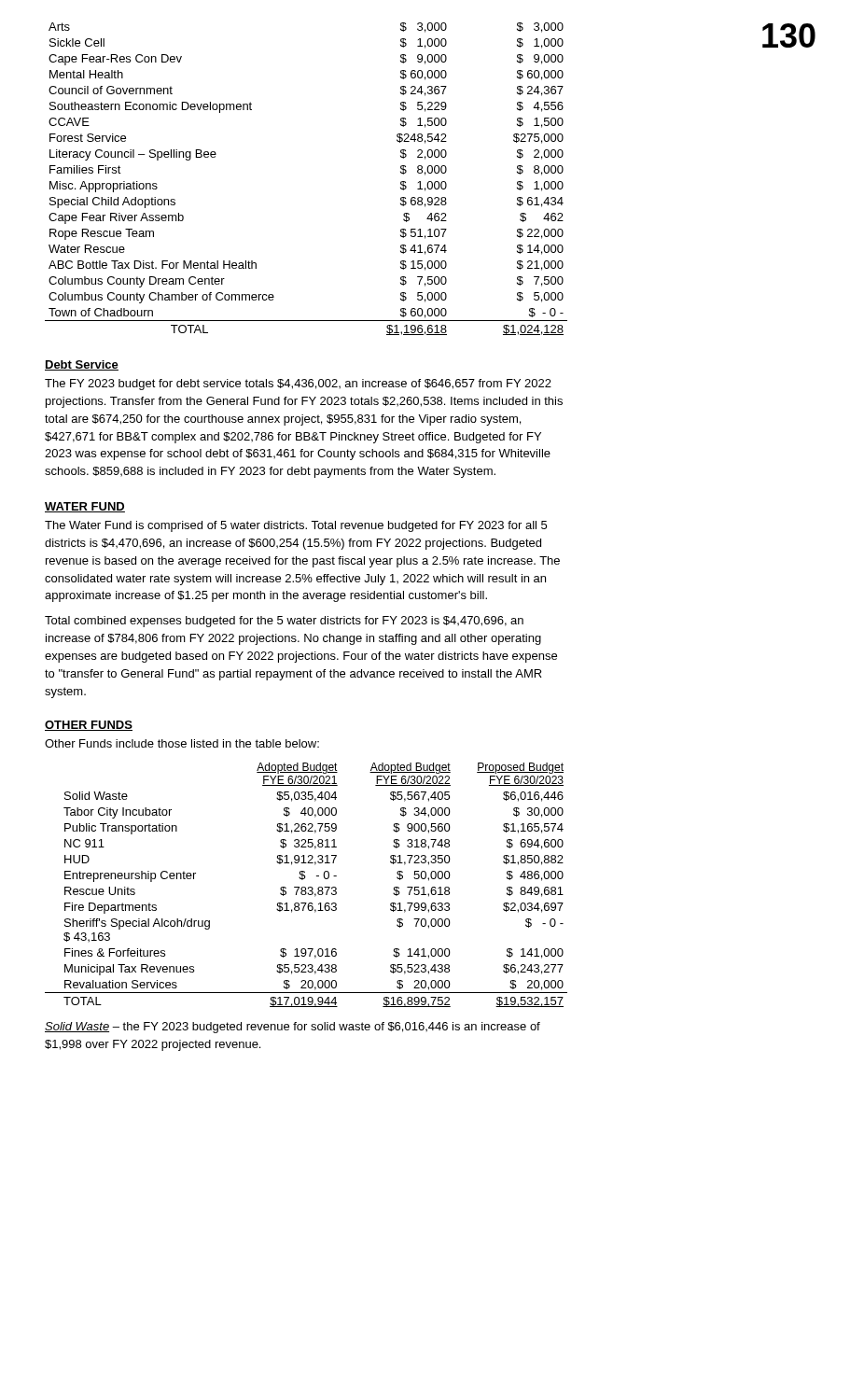Viewport: 850px width, 1400px height.
Task: Select the region starting "The Water Fund is comprised of 5"
Action: click(x=303, y=560)
